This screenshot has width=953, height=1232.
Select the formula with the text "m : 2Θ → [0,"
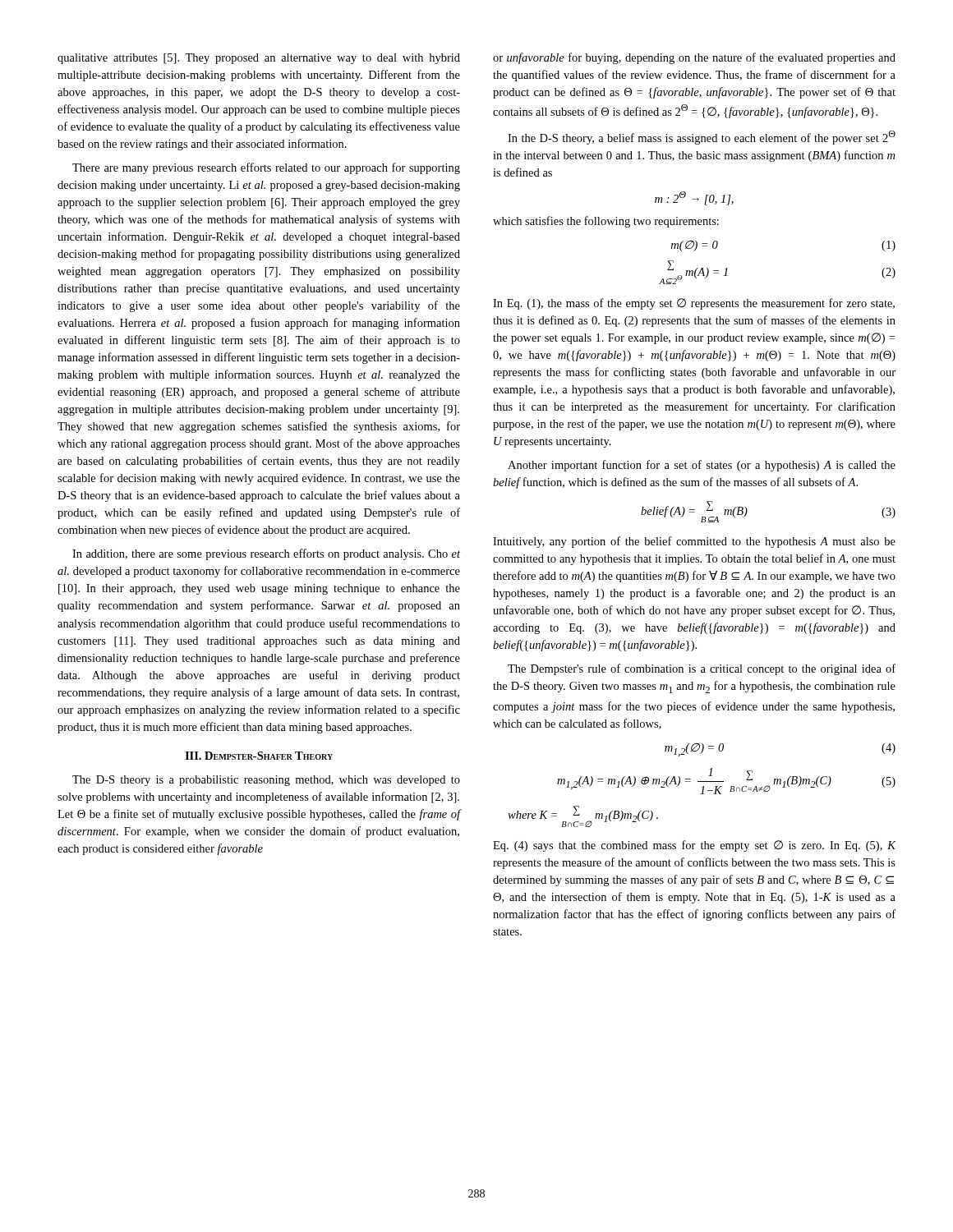click(x=694, y=197)
